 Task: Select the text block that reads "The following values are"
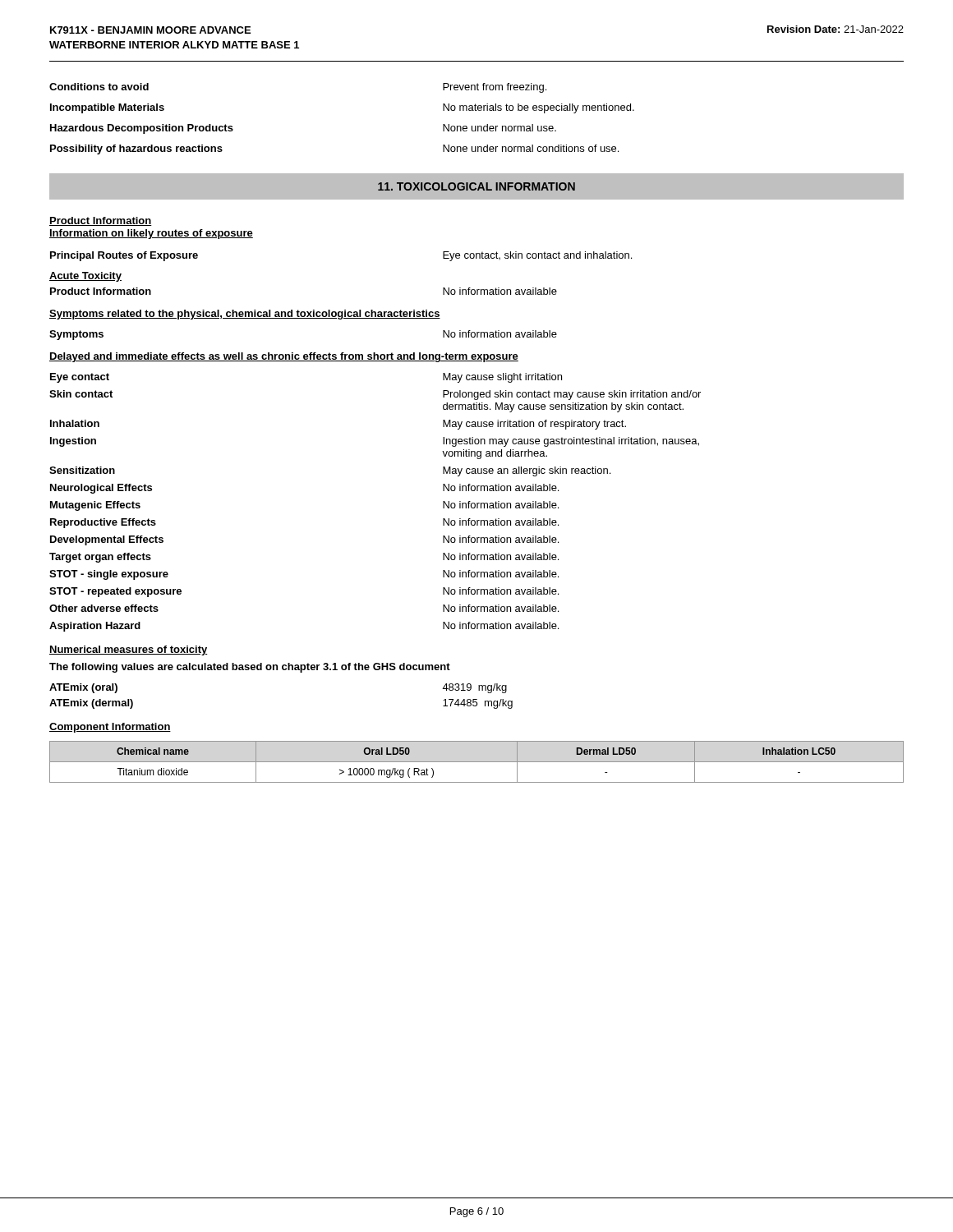click(250, 667)
